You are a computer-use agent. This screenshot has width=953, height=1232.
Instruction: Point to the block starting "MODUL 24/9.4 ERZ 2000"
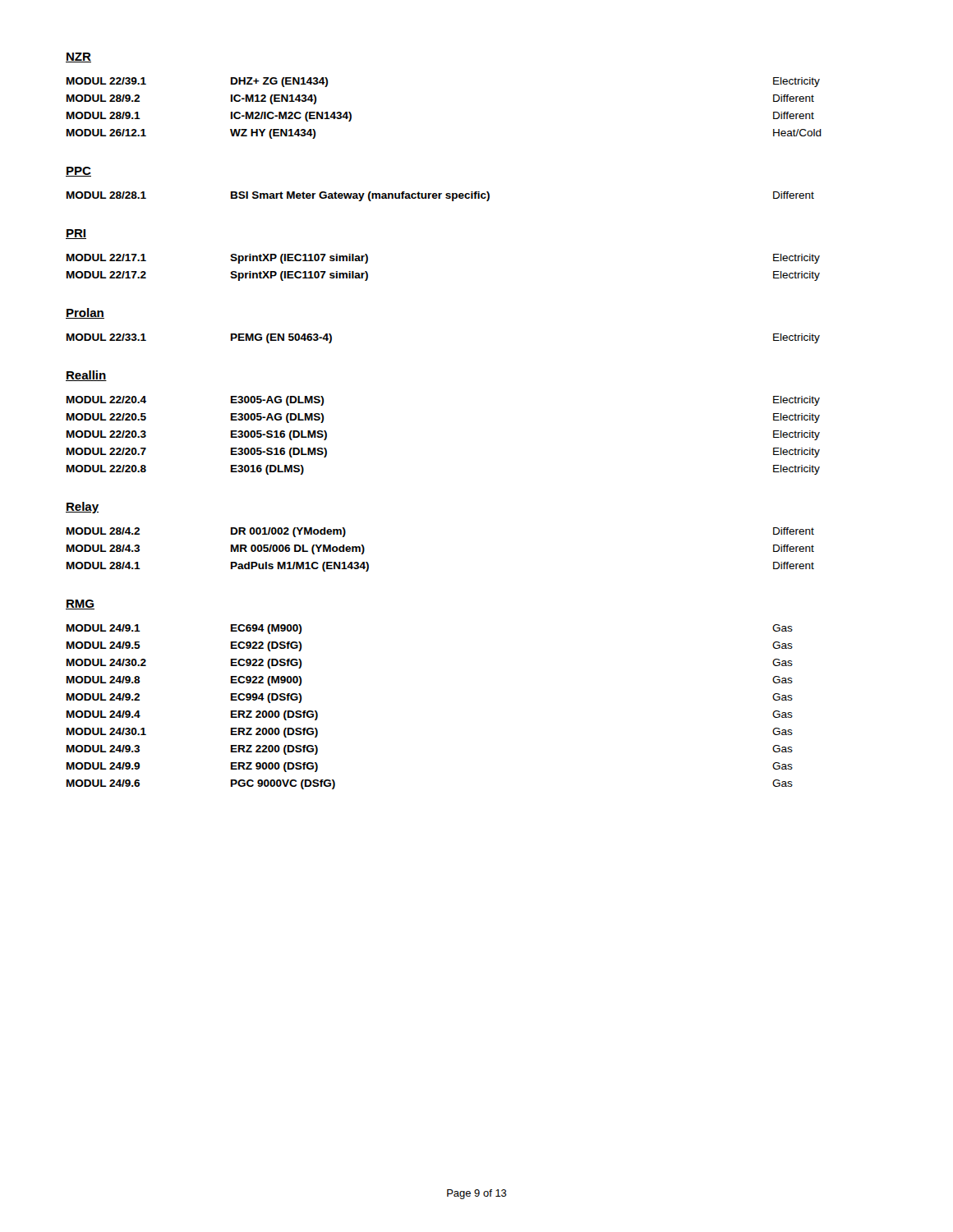(102, 715)
